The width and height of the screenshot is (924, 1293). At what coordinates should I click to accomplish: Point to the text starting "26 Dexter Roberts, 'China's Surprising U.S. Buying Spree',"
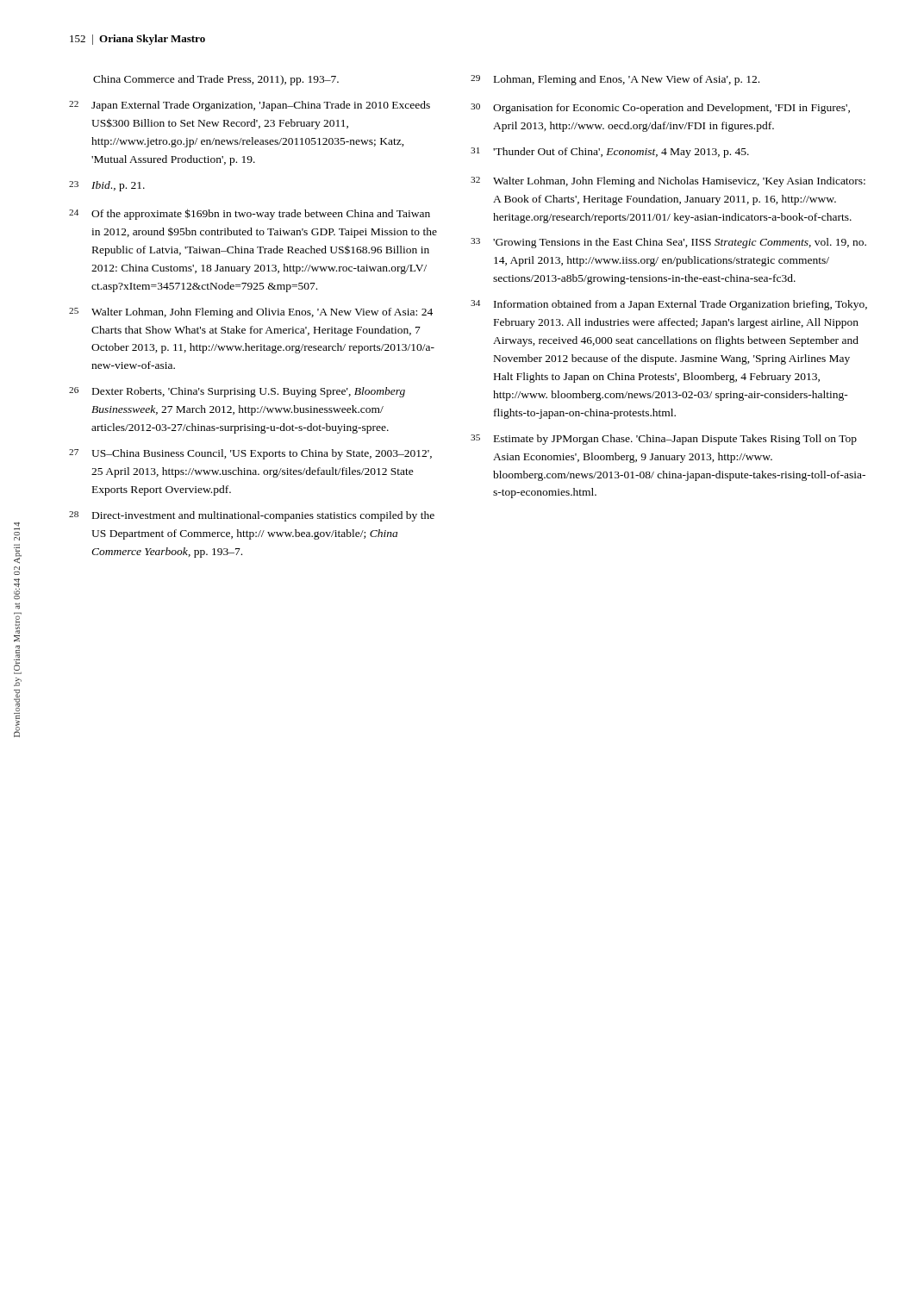254,410
